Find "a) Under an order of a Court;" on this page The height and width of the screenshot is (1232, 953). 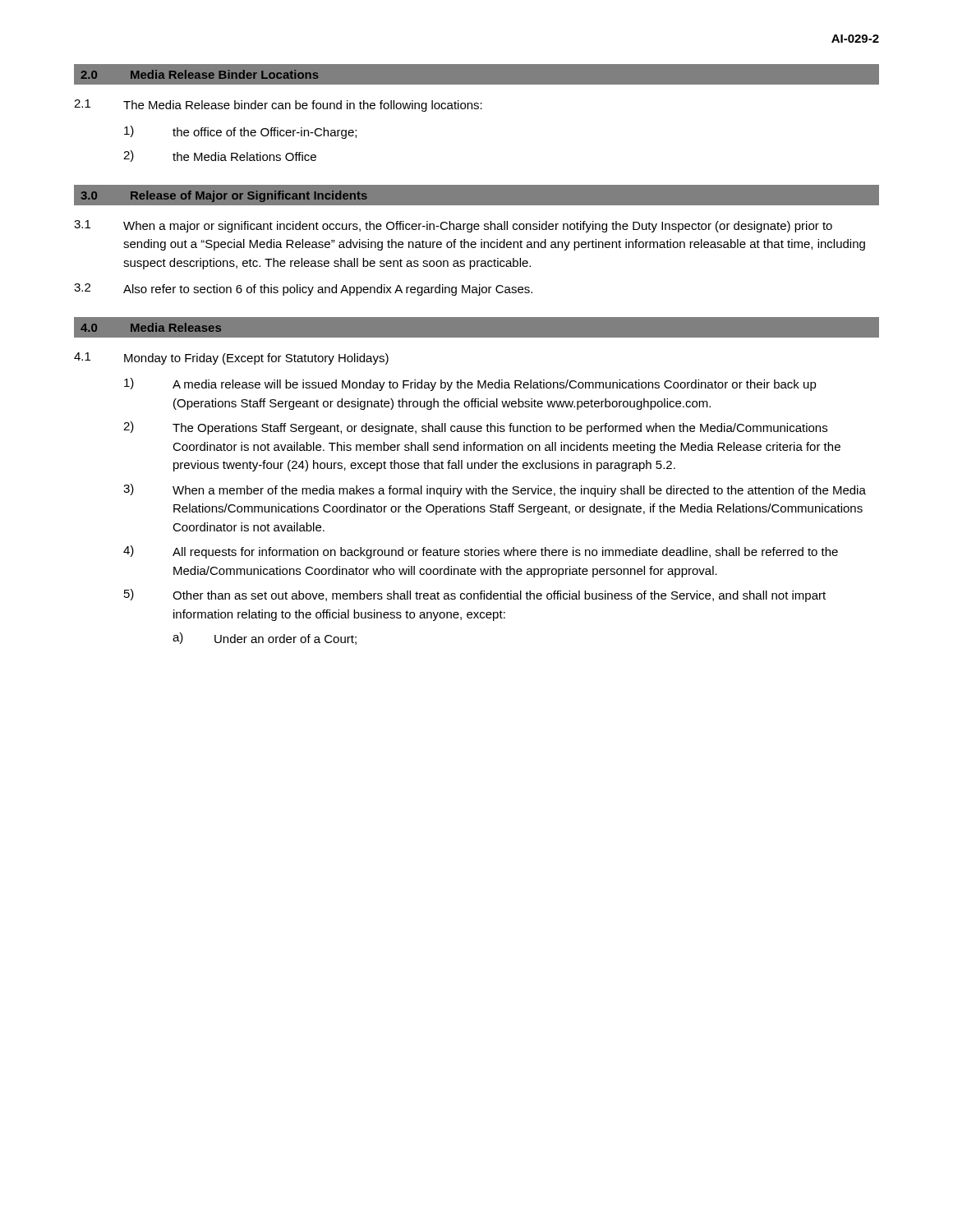click(265, 639)
